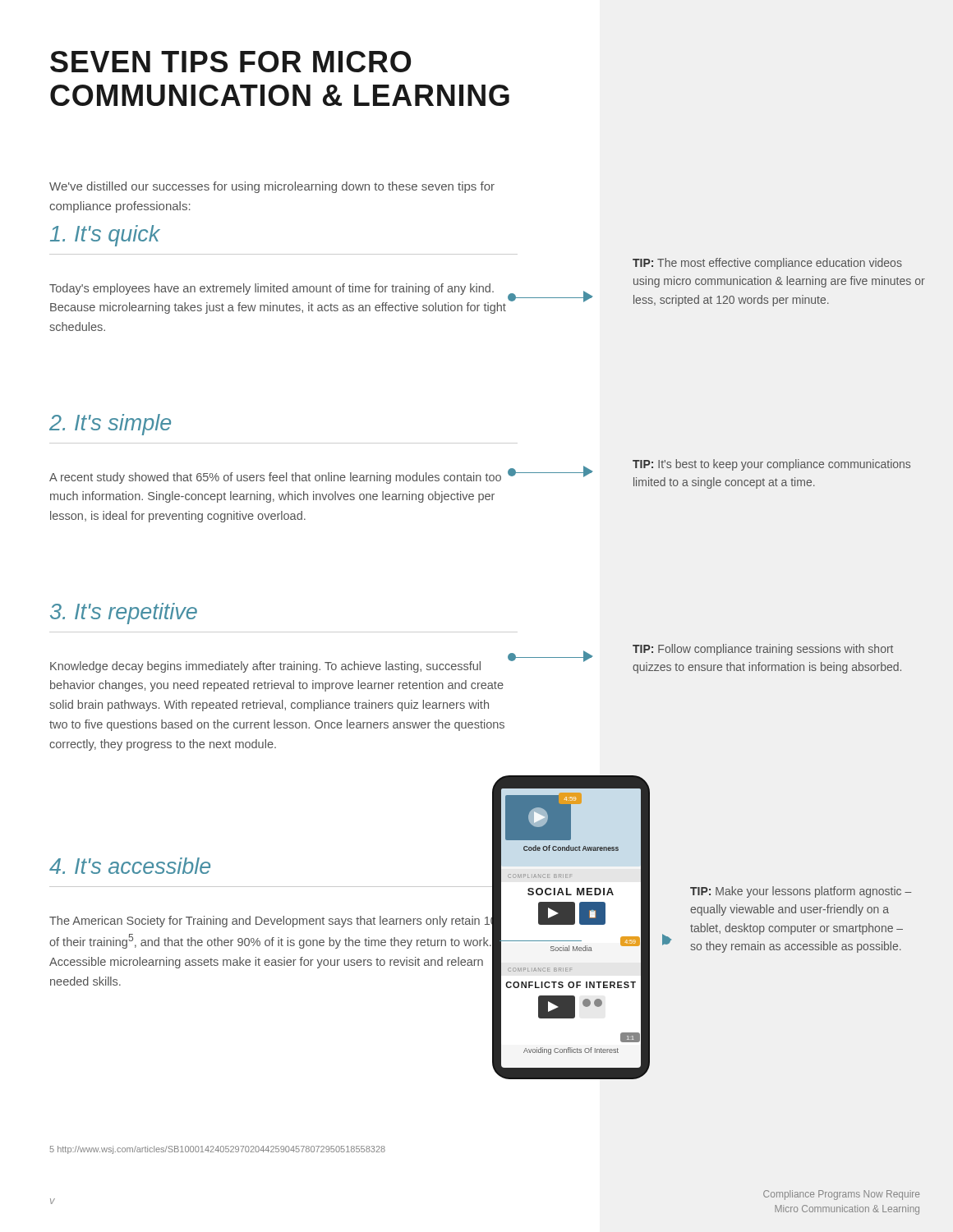Find the title on this page that starts "SEVEN TIPS FOR"
953x1232 pixels.
288,79
